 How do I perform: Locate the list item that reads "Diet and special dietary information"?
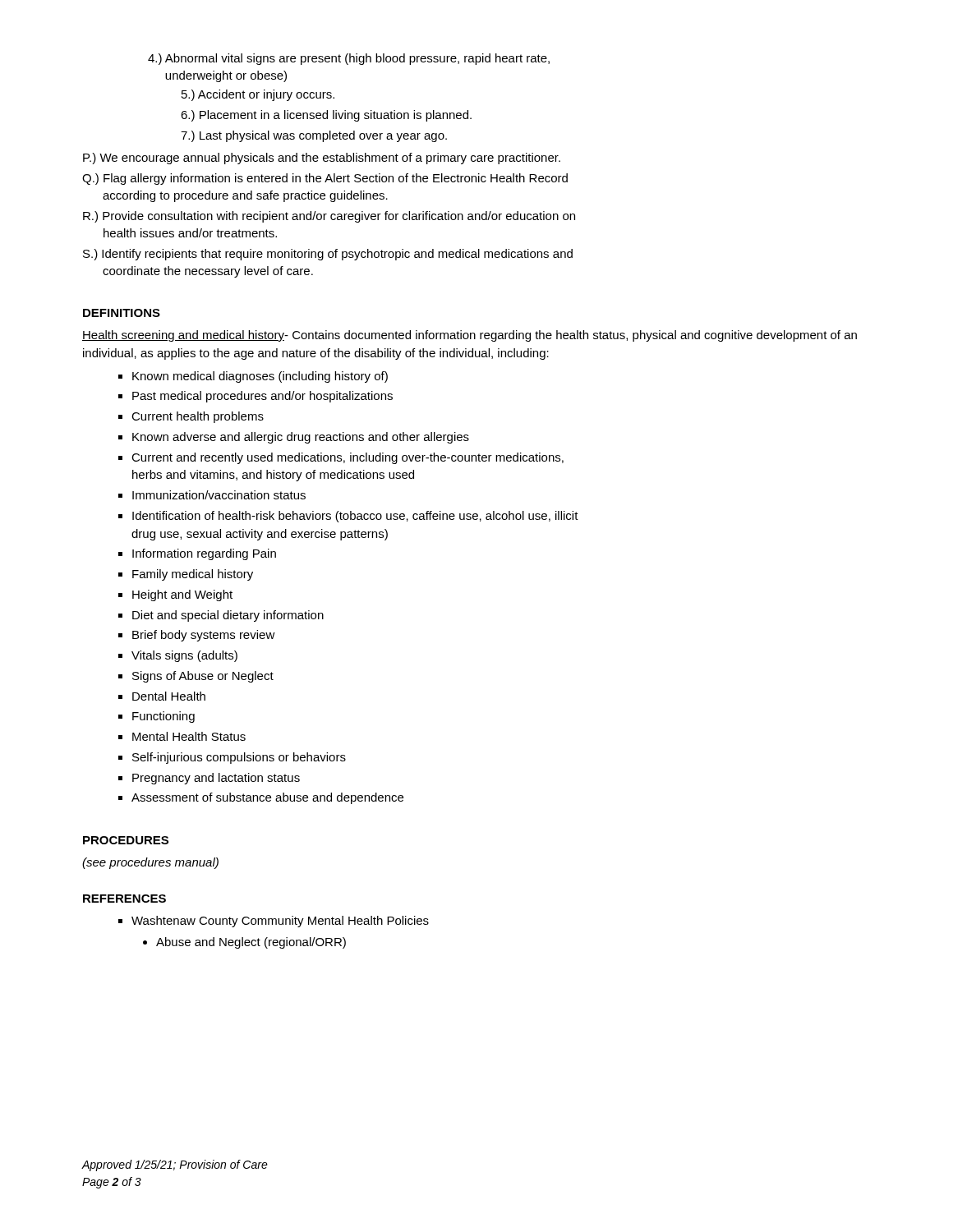[228, 614]
